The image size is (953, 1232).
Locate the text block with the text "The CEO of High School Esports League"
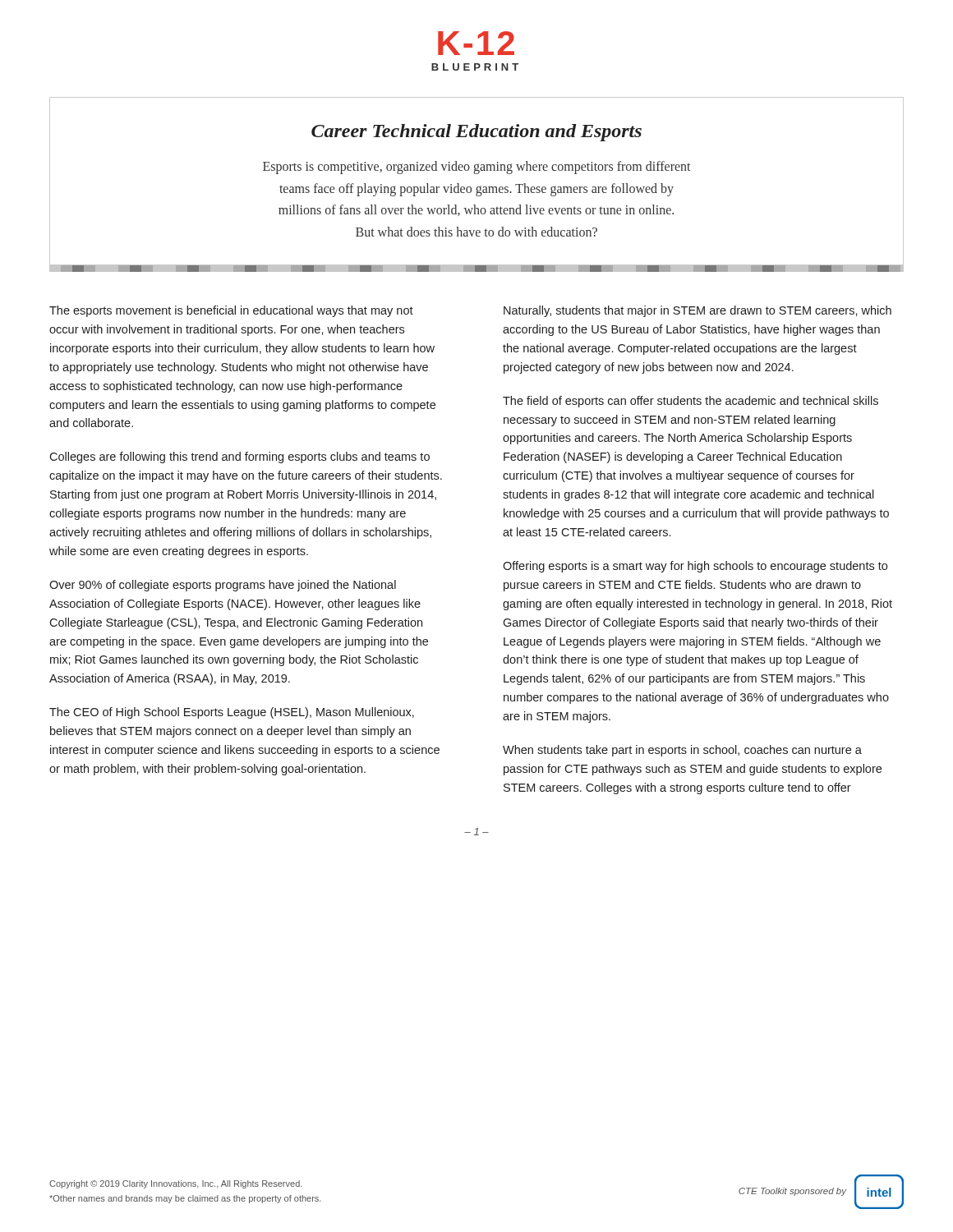click(245, 740)
